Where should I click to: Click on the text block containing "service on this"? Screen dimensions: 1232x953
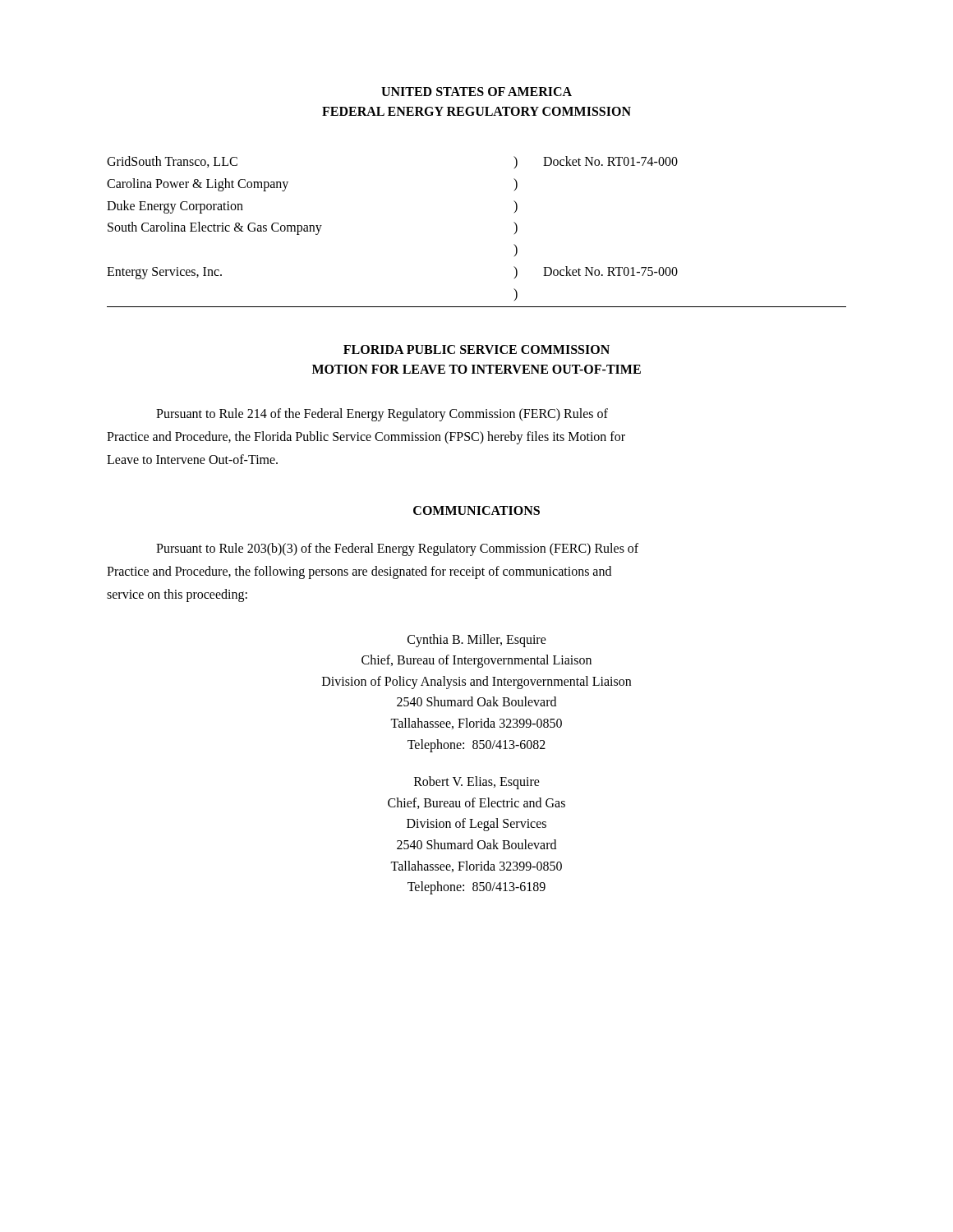click(x=177, y=594)
